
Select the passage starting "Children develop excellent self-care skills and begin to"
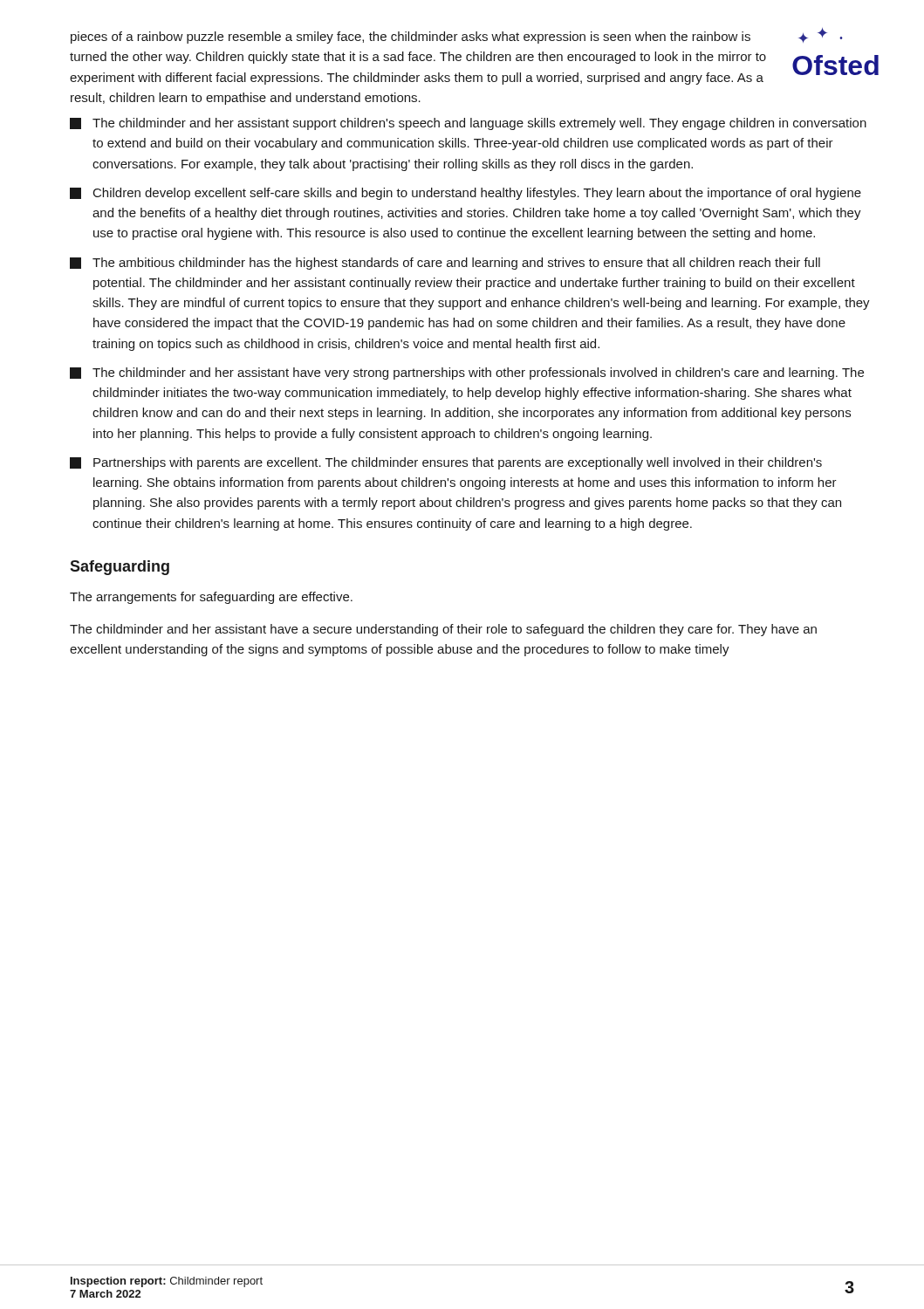pos(471,213)
